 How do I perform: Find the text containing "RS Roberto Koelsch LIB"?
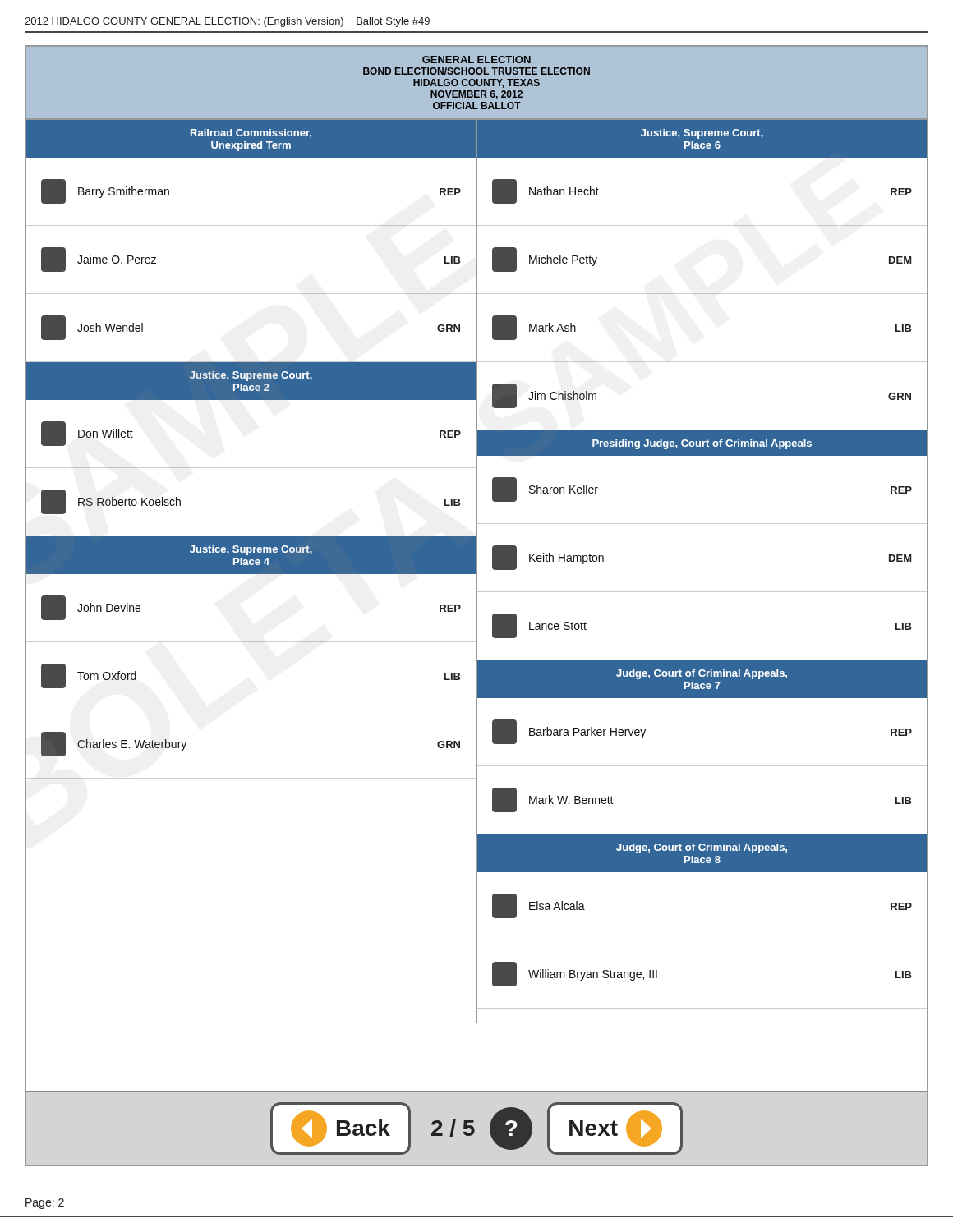coord(53,501)
